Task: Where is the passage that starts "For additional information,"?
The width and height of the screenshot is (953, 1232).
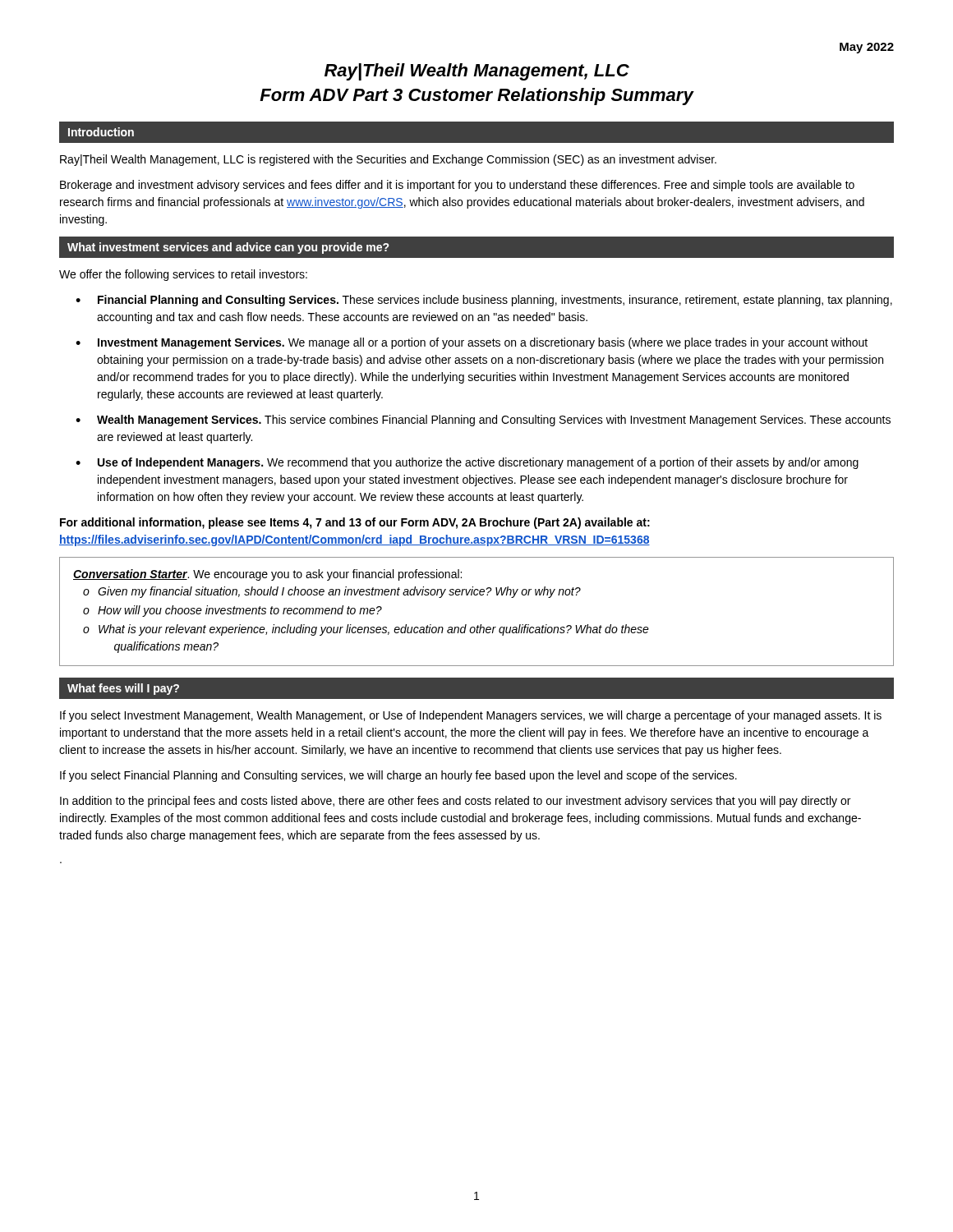Action: click(x=355, y=531)
